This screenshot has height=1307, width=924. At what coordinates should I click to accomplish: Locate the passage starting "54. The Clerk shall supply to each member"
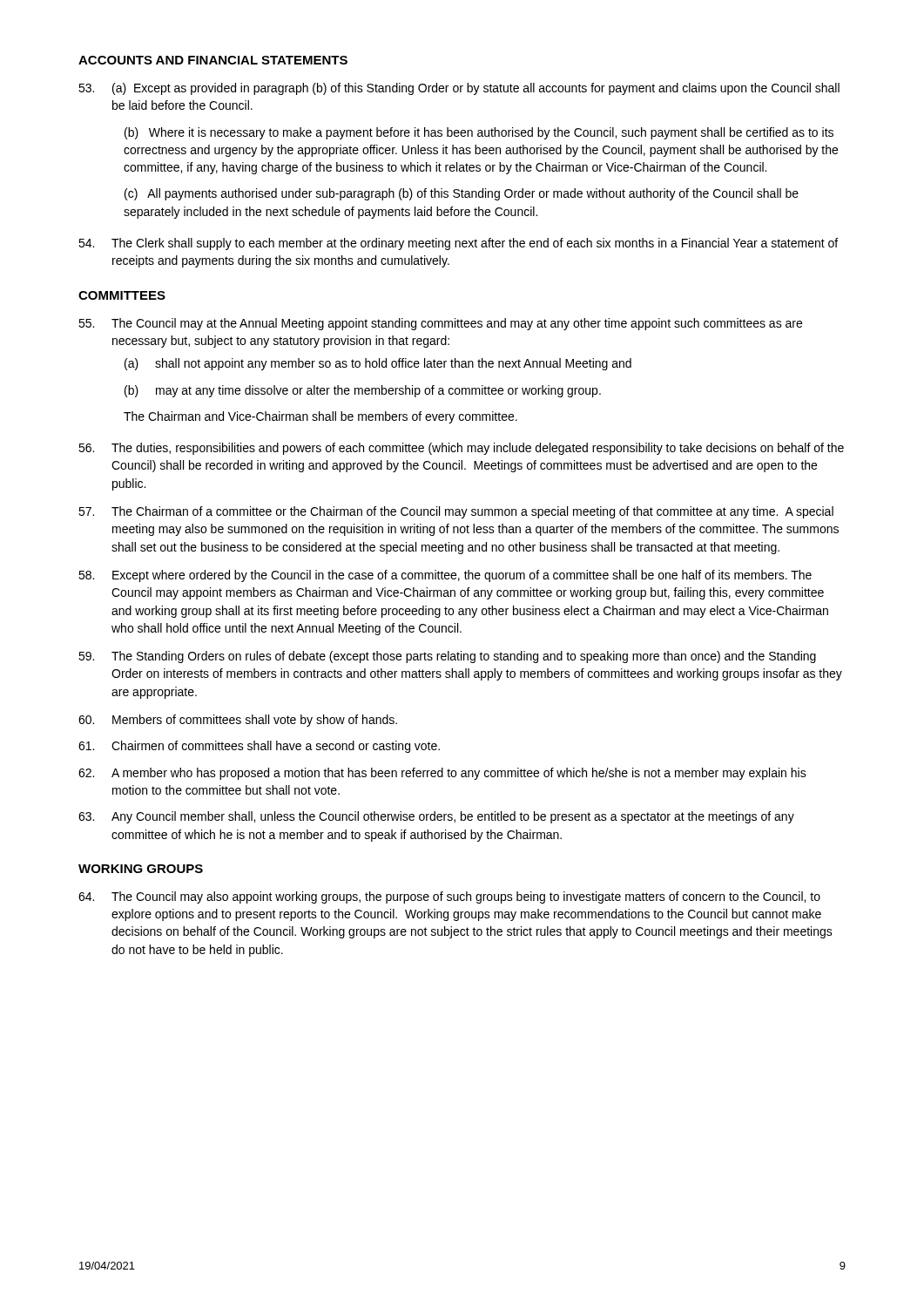tap(462, 252)
